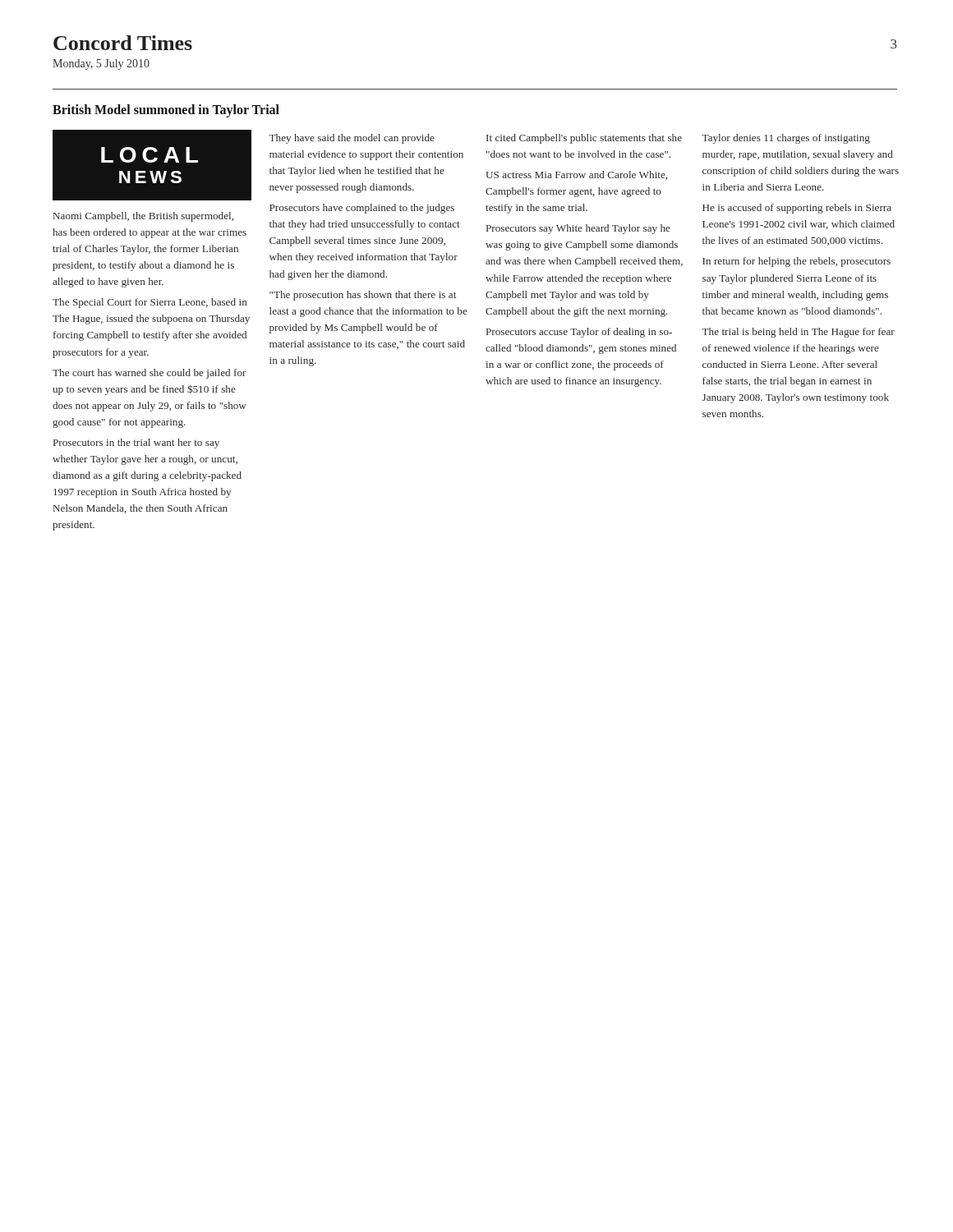953x1232 pixels.
Task: Find the text block with the text "Taylor denies 11 charges"
Action: coord(801,276)
